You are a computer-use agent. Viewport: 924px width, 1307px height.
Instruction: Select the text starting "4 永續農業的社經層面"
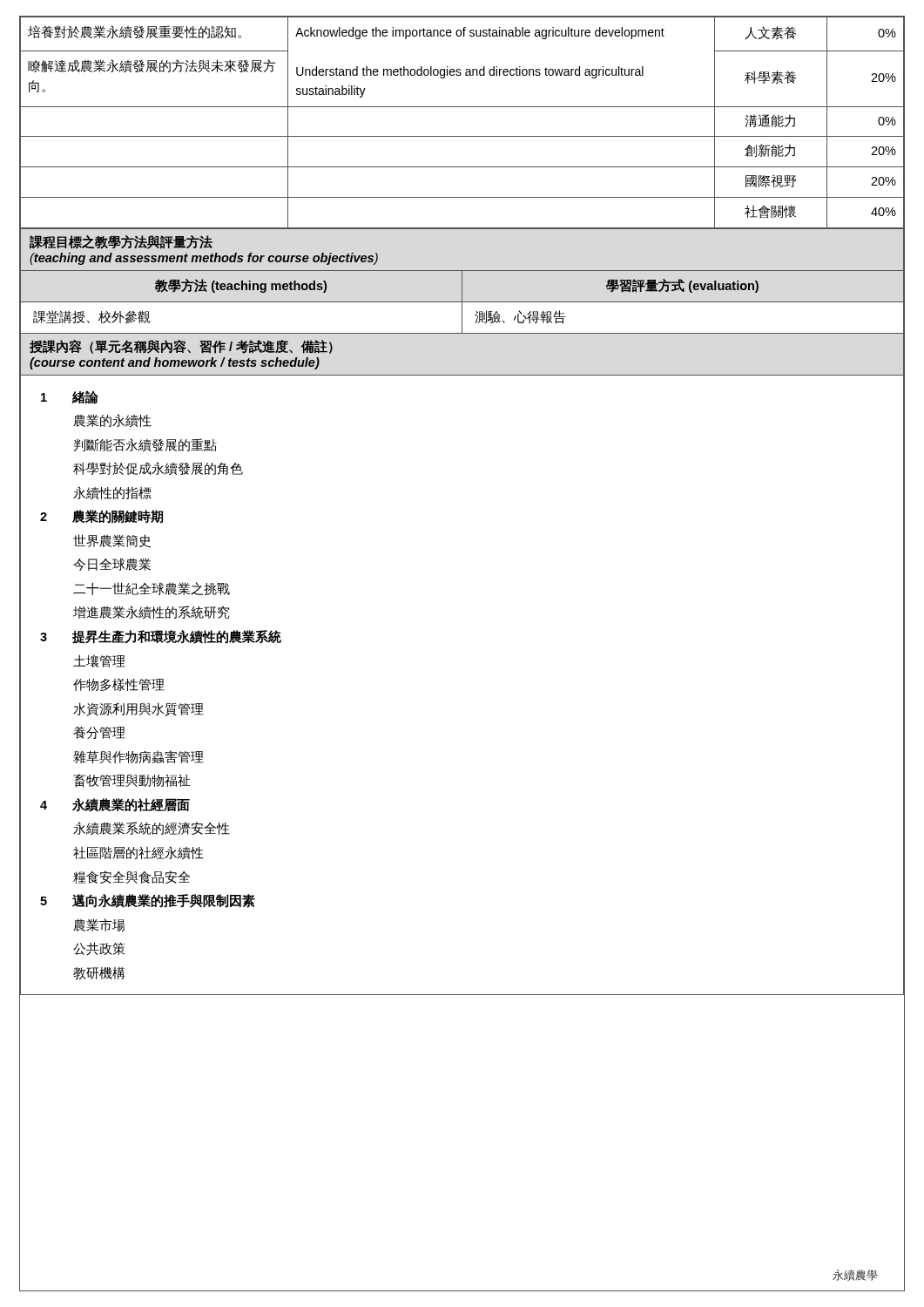[115, 806]
